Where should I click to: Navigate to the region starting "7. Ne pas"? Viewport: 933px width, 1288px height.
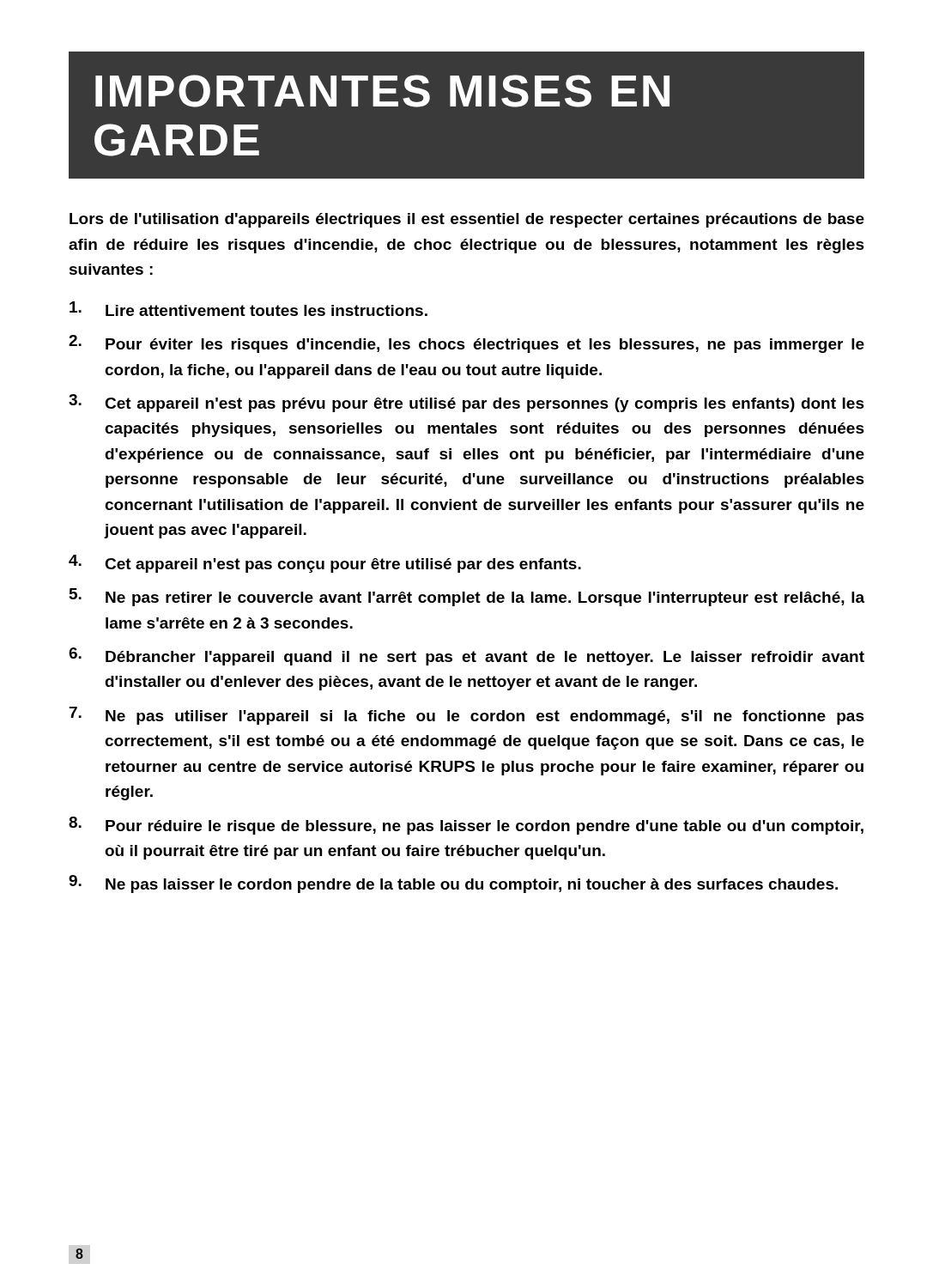tap(466, 754)
